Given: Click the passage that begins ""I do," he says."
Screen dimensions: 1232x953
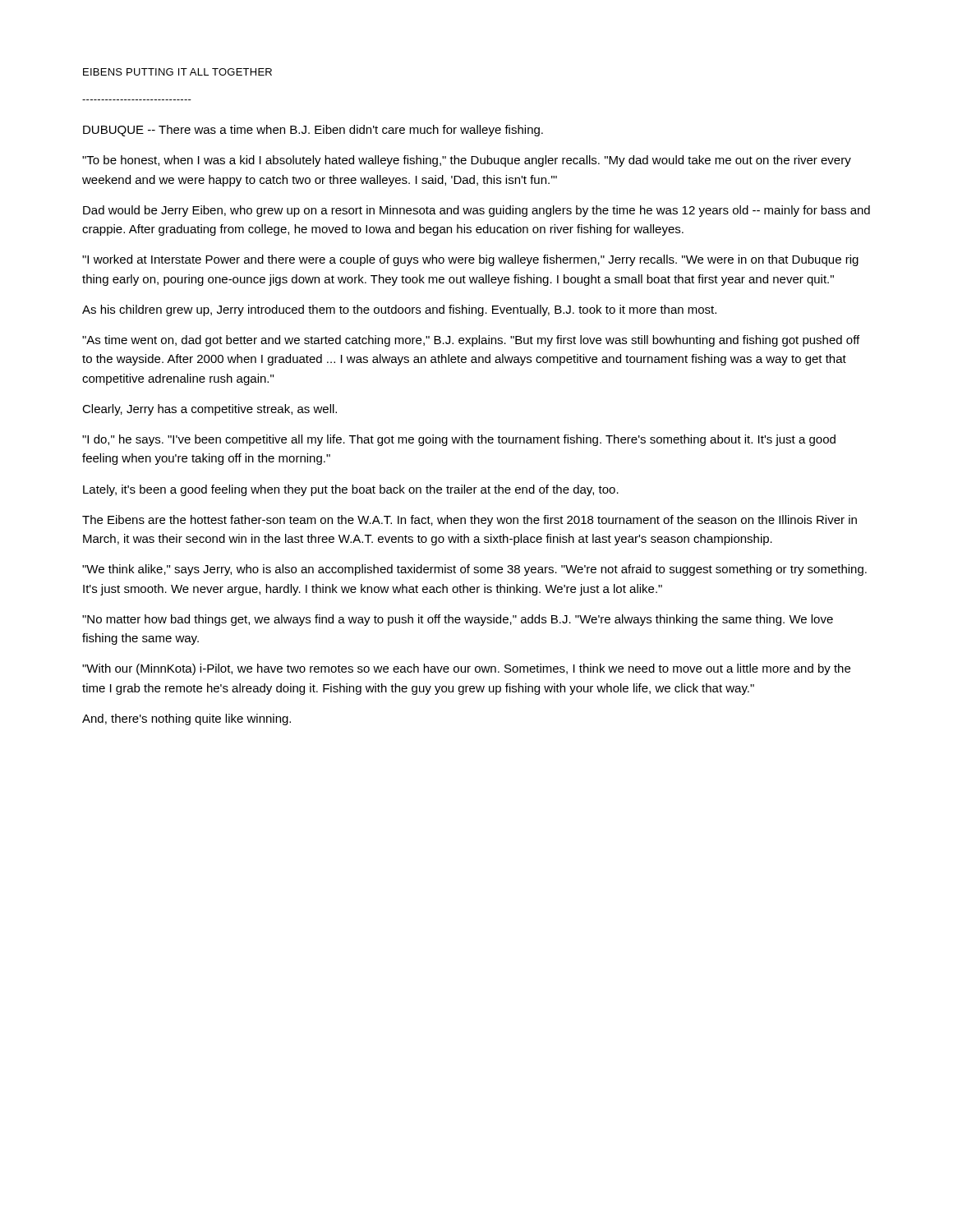Looking at the screenshot, I should click(459, 449).
